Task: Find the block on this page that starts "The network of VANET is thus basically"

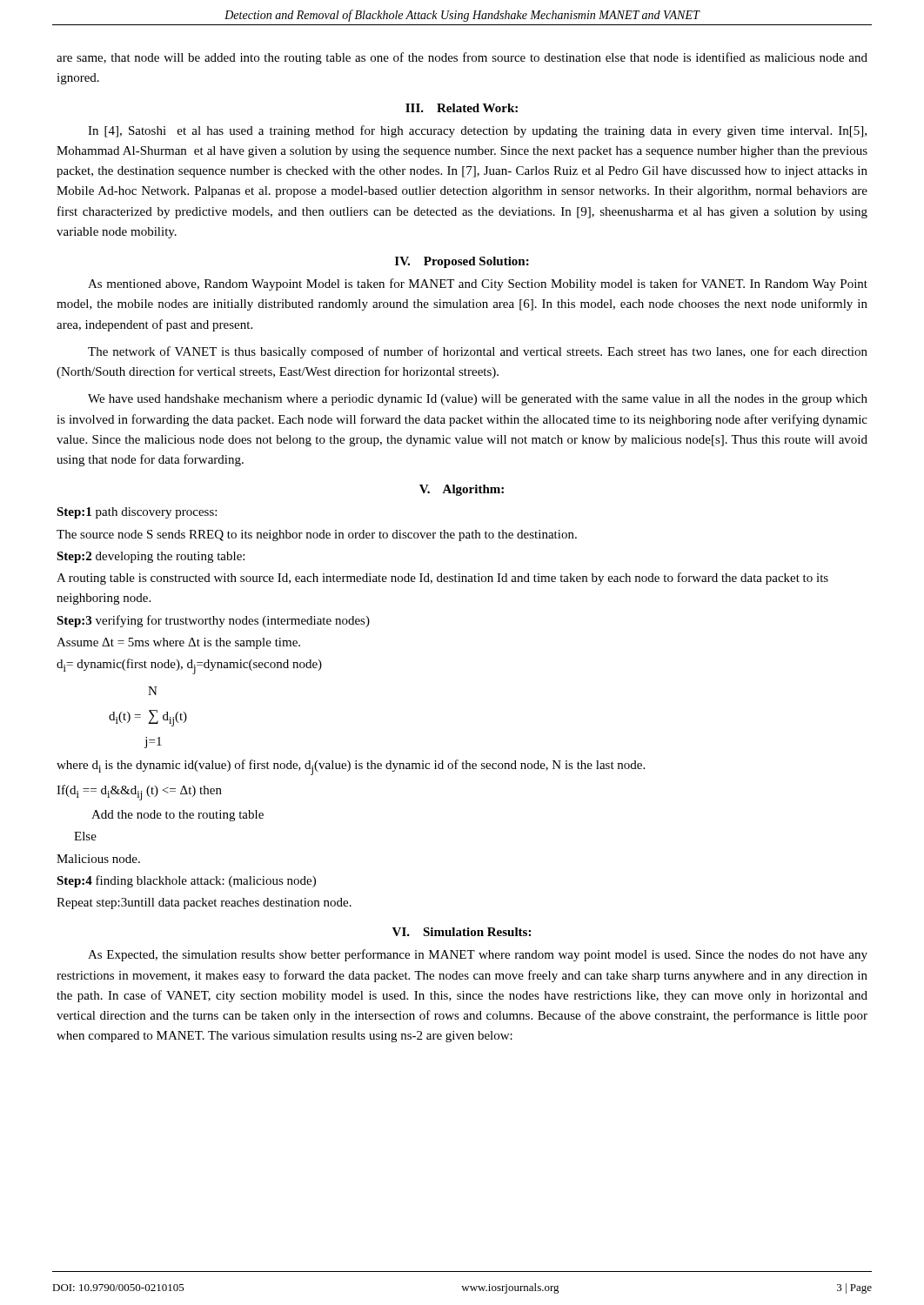Action: (462, 361)
